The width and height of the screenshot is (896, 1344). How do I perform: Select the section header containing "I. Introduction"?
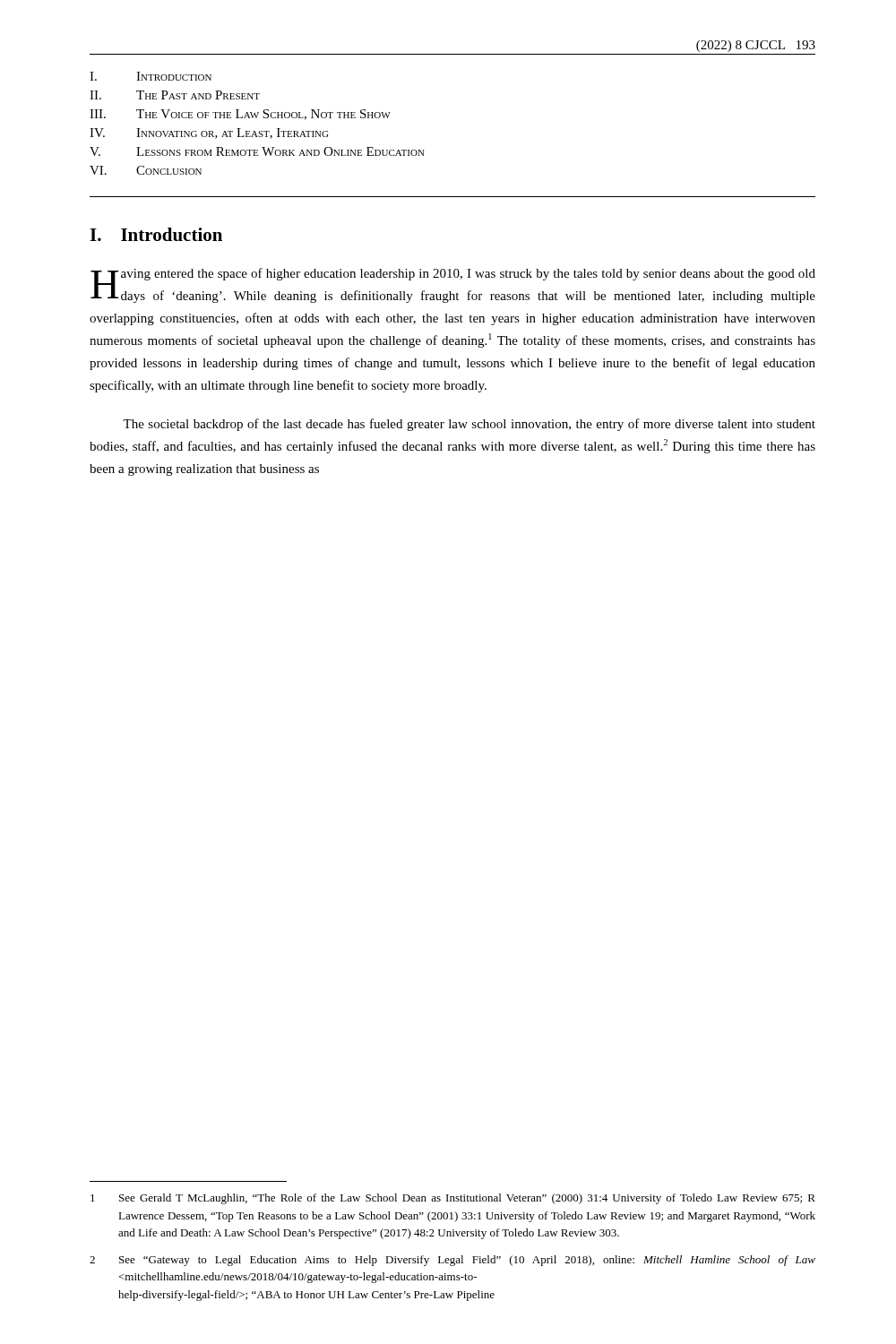pyautogui.click(x=156, y=235)
